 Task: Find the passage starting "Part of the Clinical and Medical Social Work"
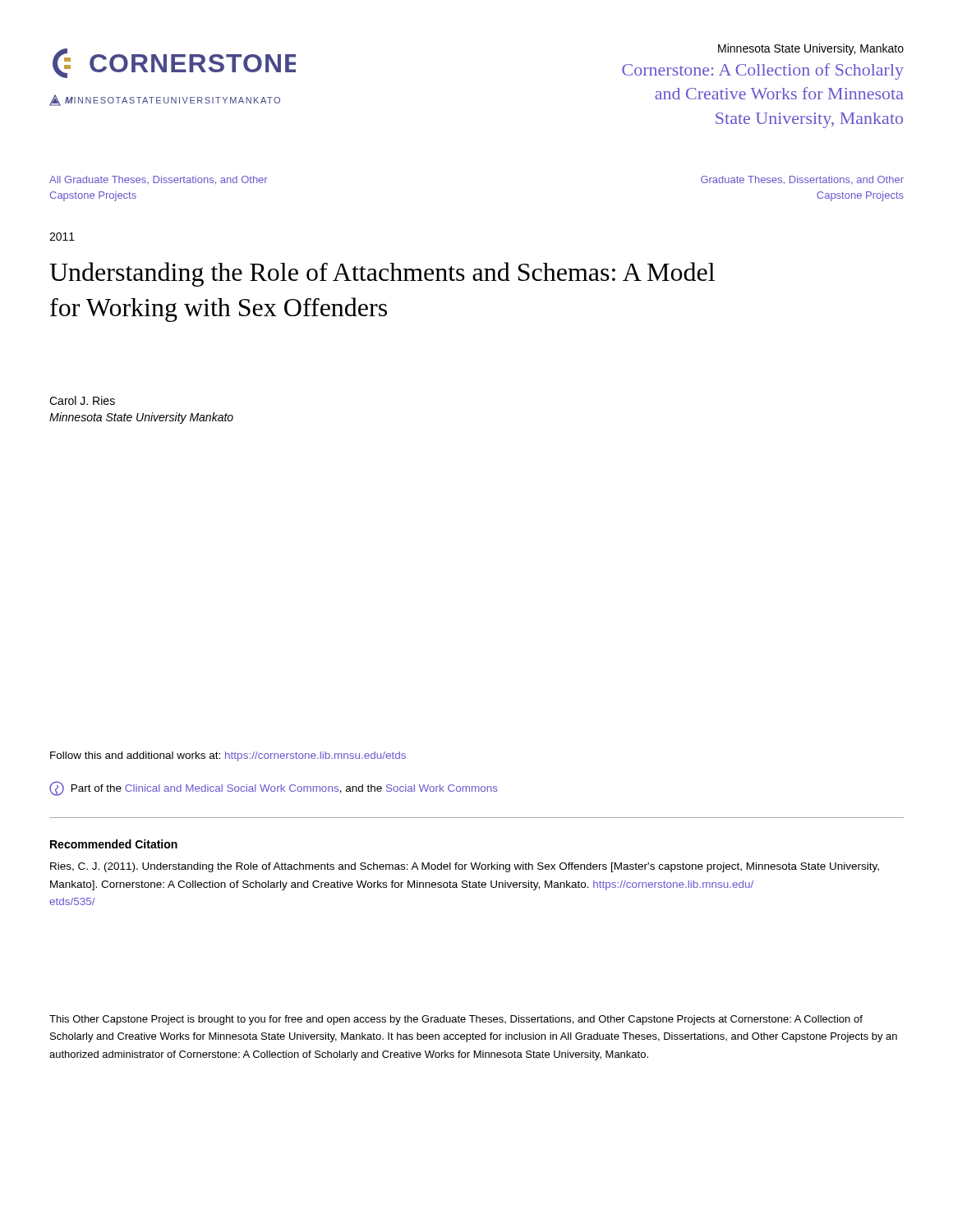click(274, 789)
